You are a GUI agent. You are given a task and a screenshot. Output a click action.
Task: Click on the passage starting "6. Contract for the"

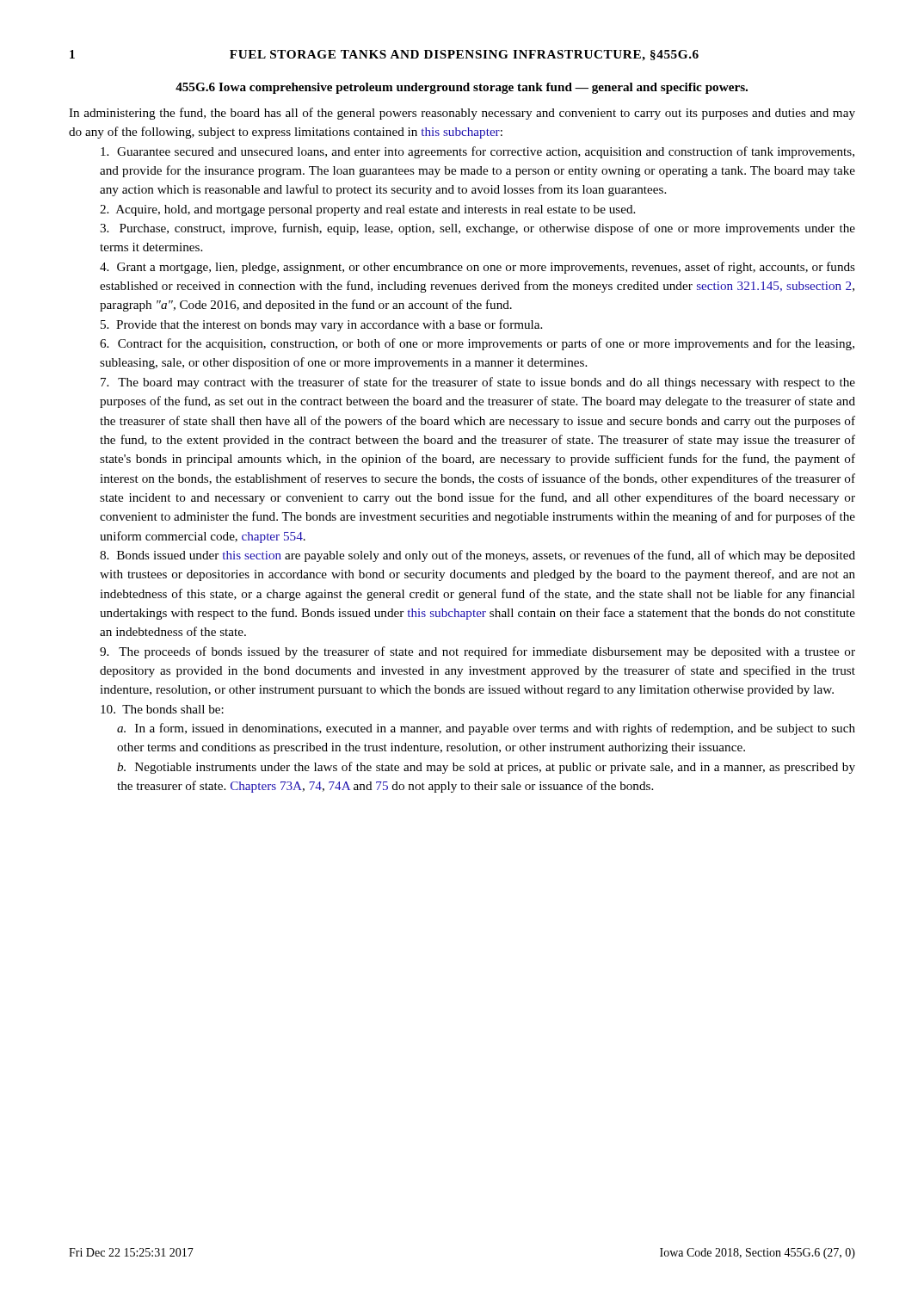click(477, 353)
